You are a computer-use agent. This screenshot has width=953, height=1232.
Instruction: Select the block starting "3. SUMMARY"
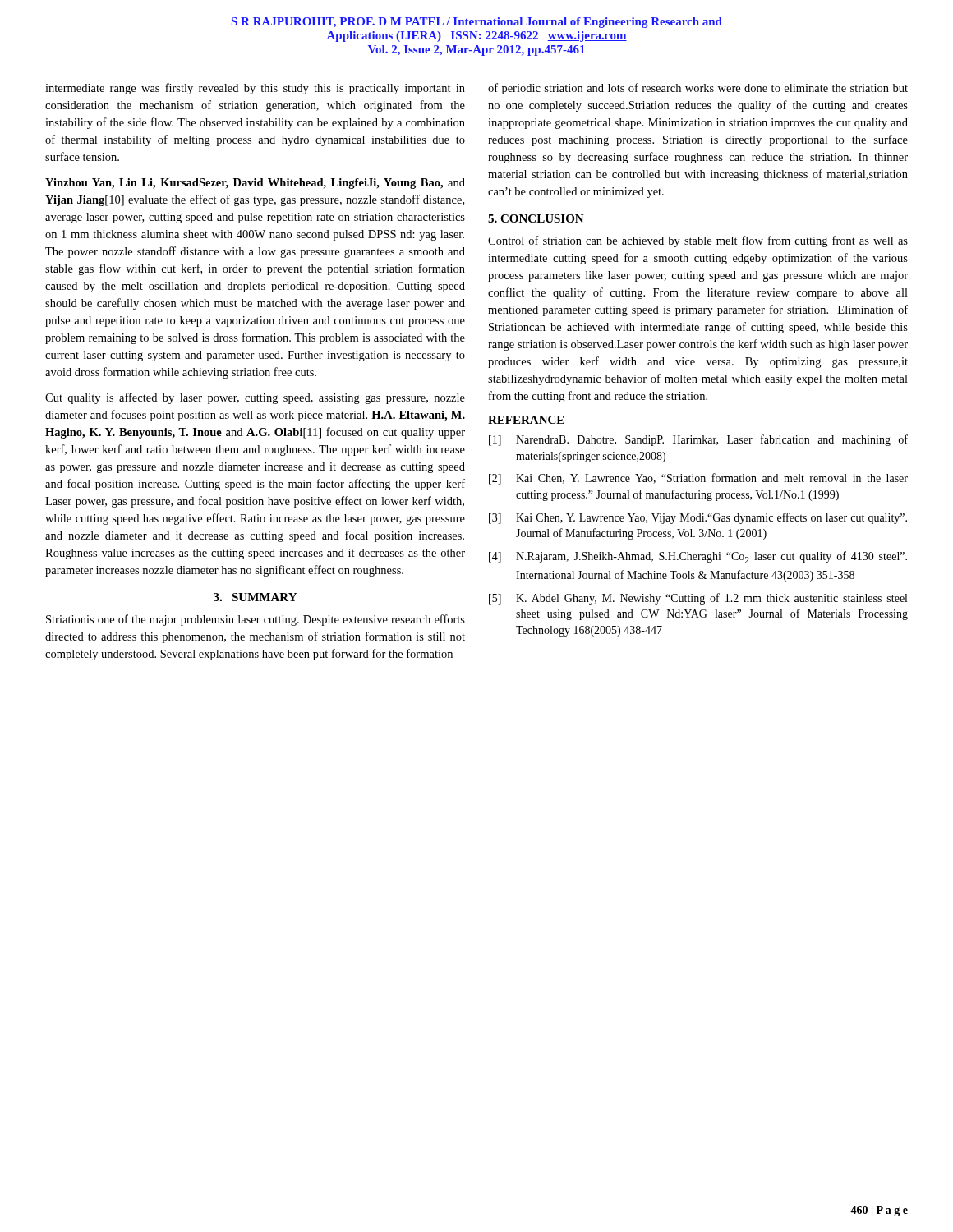[x=255, y=597]
